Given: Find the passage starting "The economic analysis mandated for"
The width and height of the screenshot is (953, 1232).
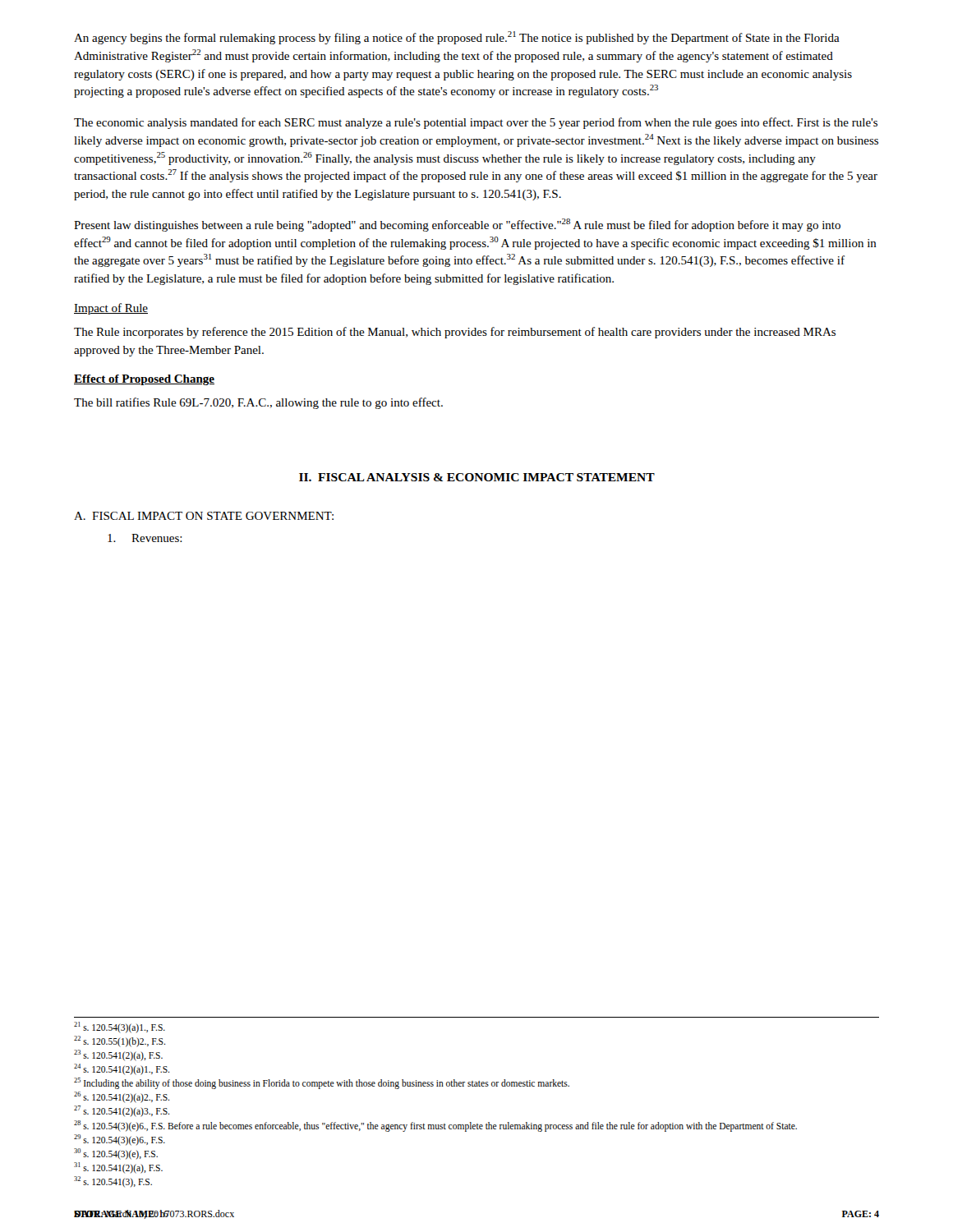Looking at the screenshot, I should coord(476,158).
